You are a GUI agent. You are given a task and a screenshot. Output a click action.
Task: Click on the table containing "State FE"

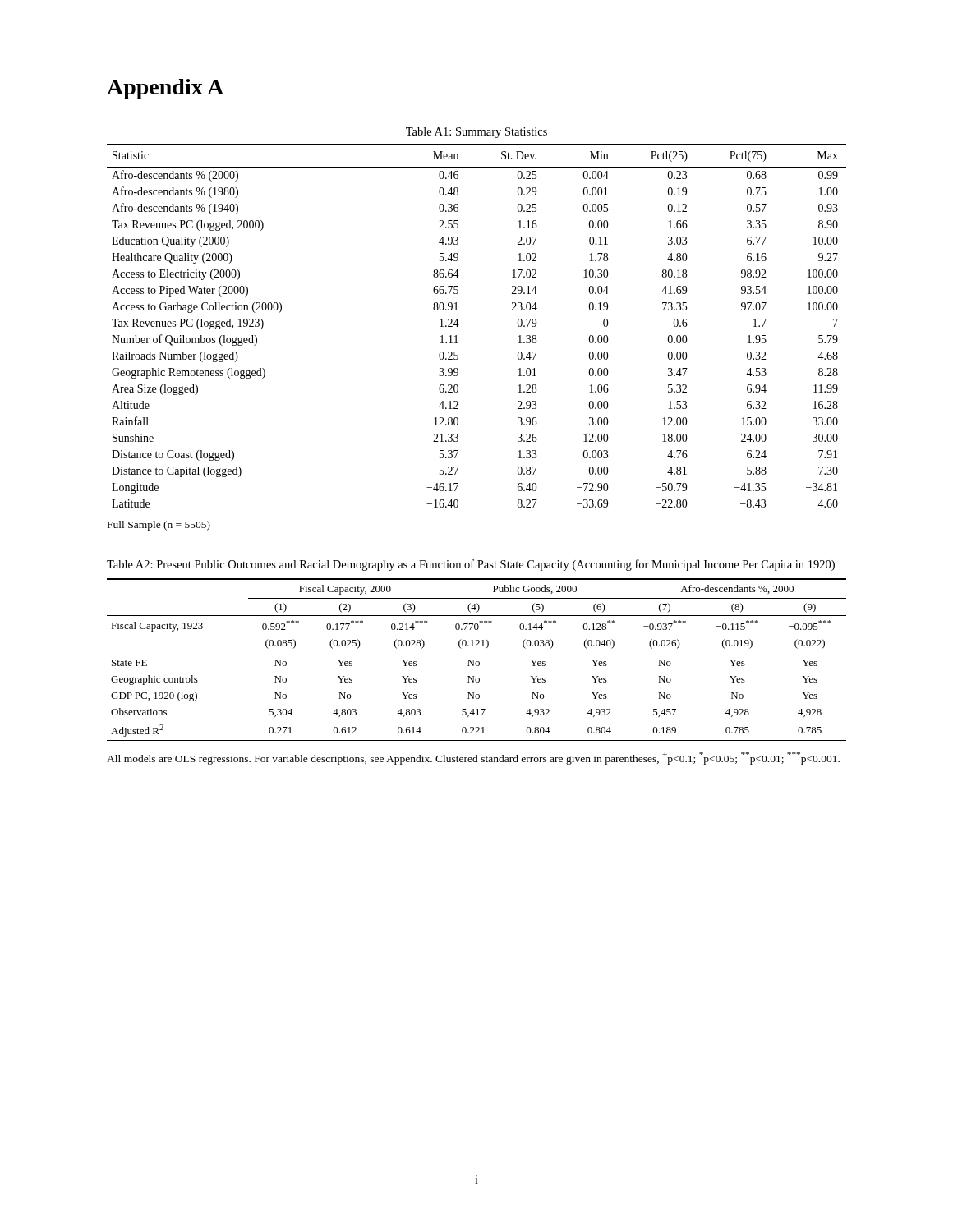point(476,659)
